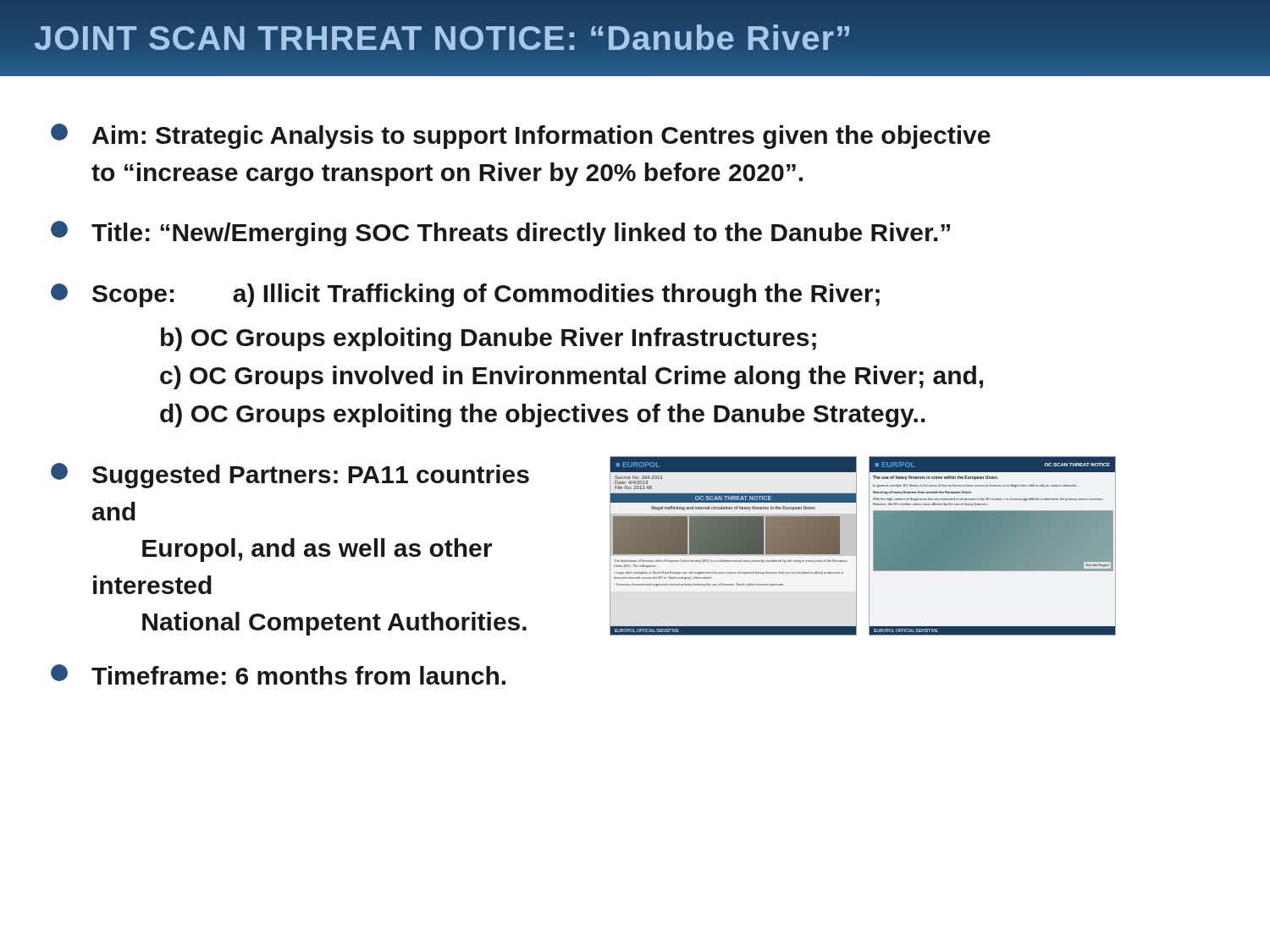Click on the region starting "Suggested Partners: PA11 countries"
The image size is (1270, 952).
point(313,548)
